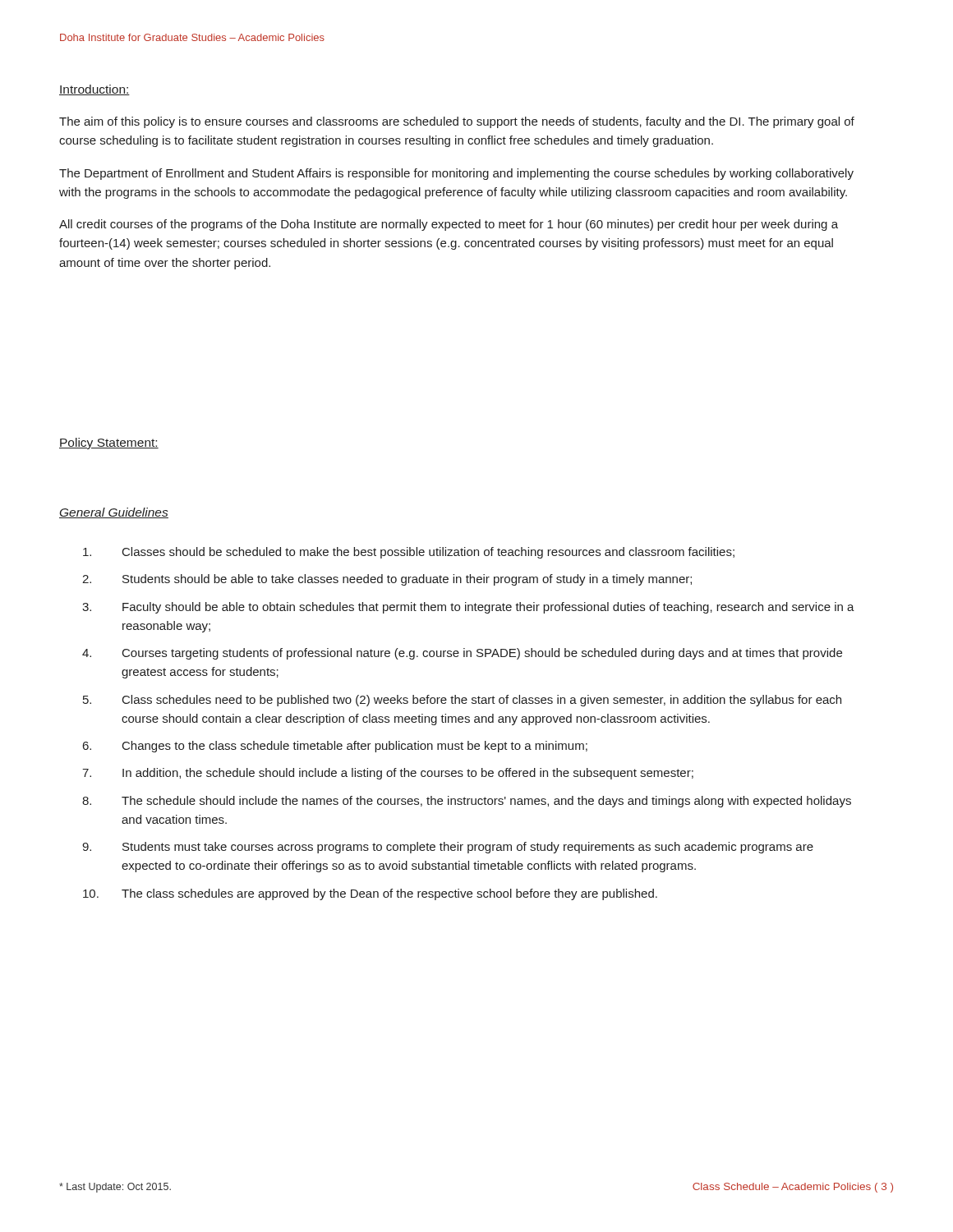Navigate to the text block starting "The Department of Enrollment and Student Affairs is"
953x1232 pixels.
pyautogui.click(x=456, y=182)
